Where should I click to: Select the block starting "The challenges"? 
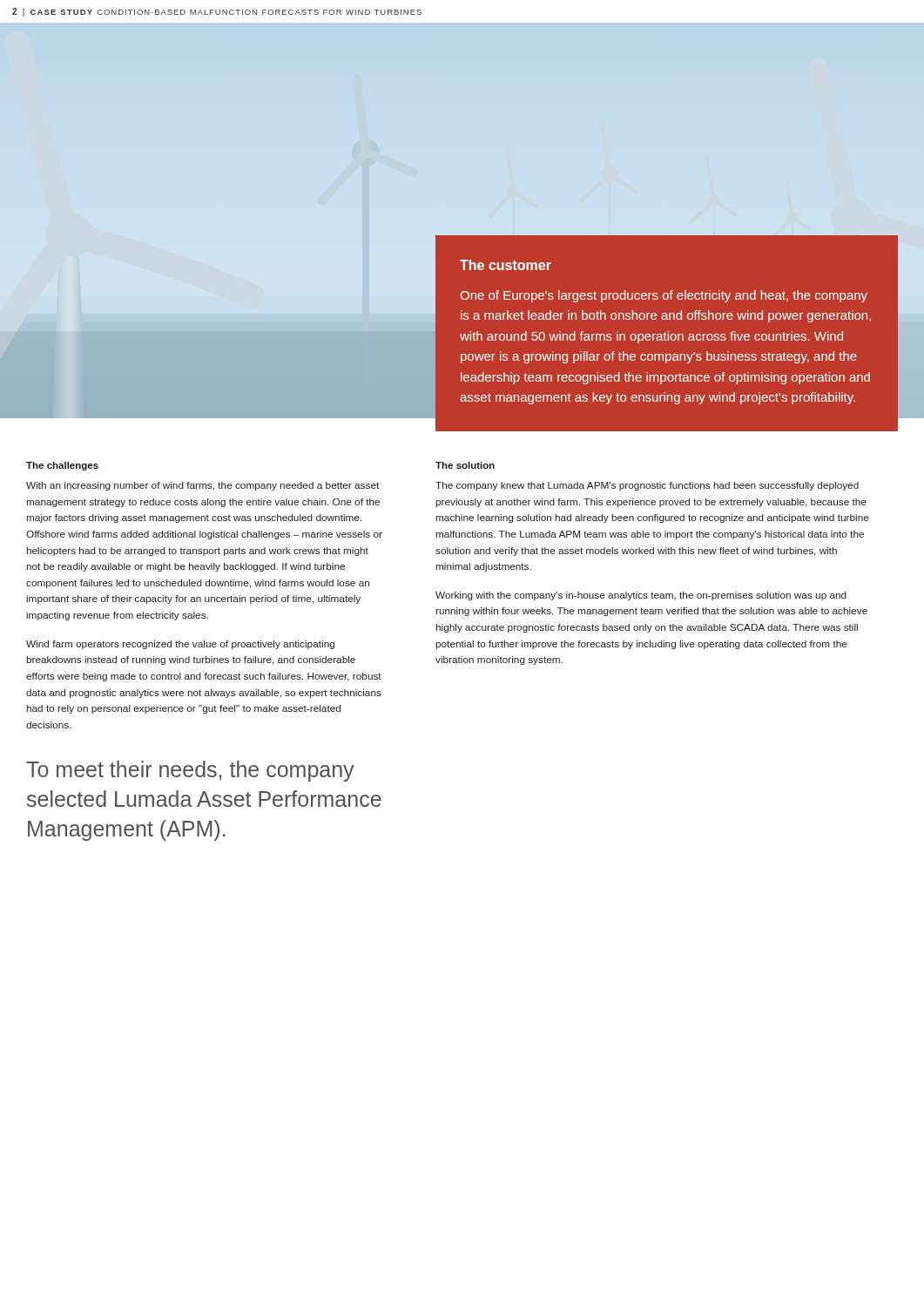click(62, 465)
